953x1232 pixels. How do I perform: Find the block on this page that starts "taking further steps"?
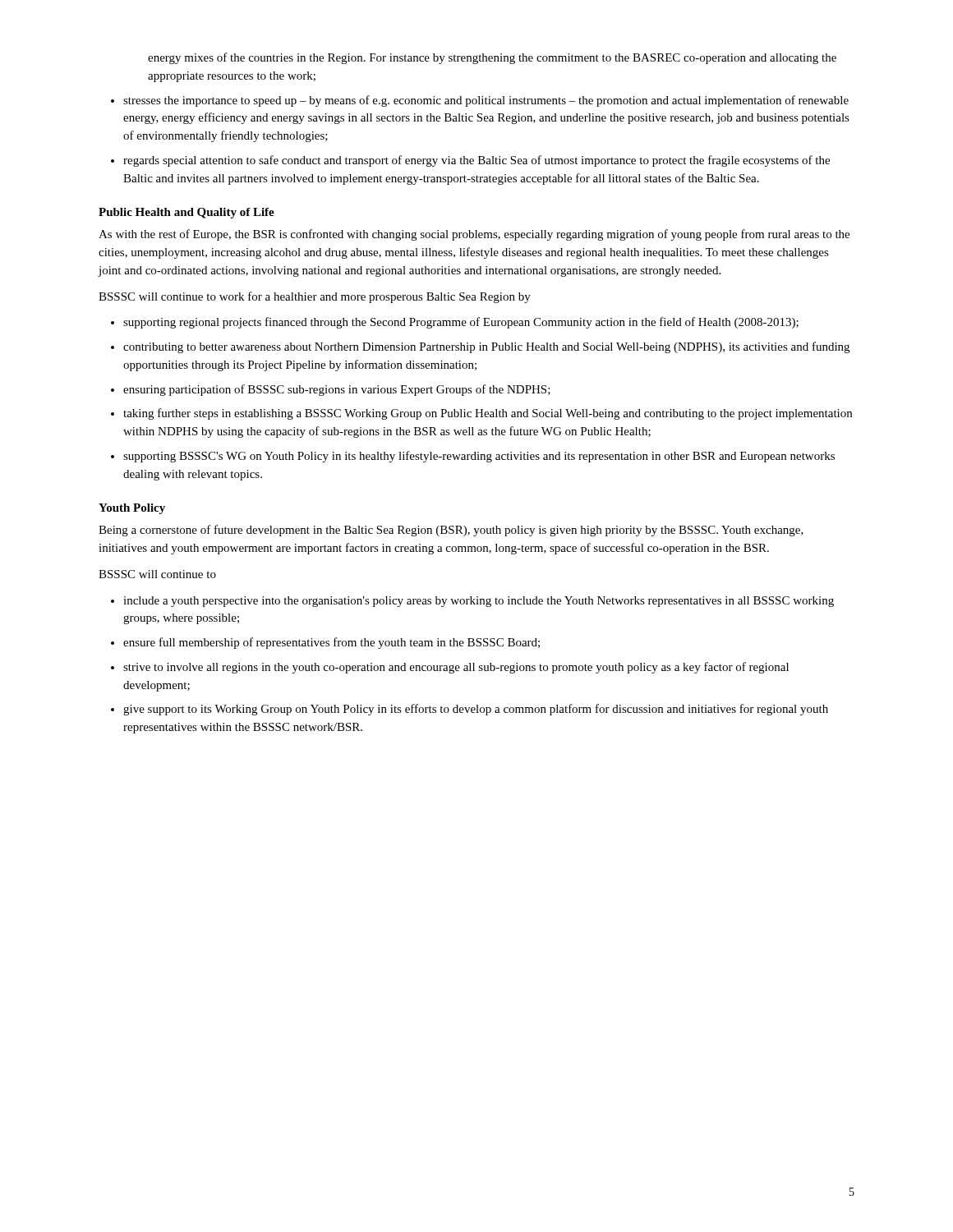click(x=488, y=422)
